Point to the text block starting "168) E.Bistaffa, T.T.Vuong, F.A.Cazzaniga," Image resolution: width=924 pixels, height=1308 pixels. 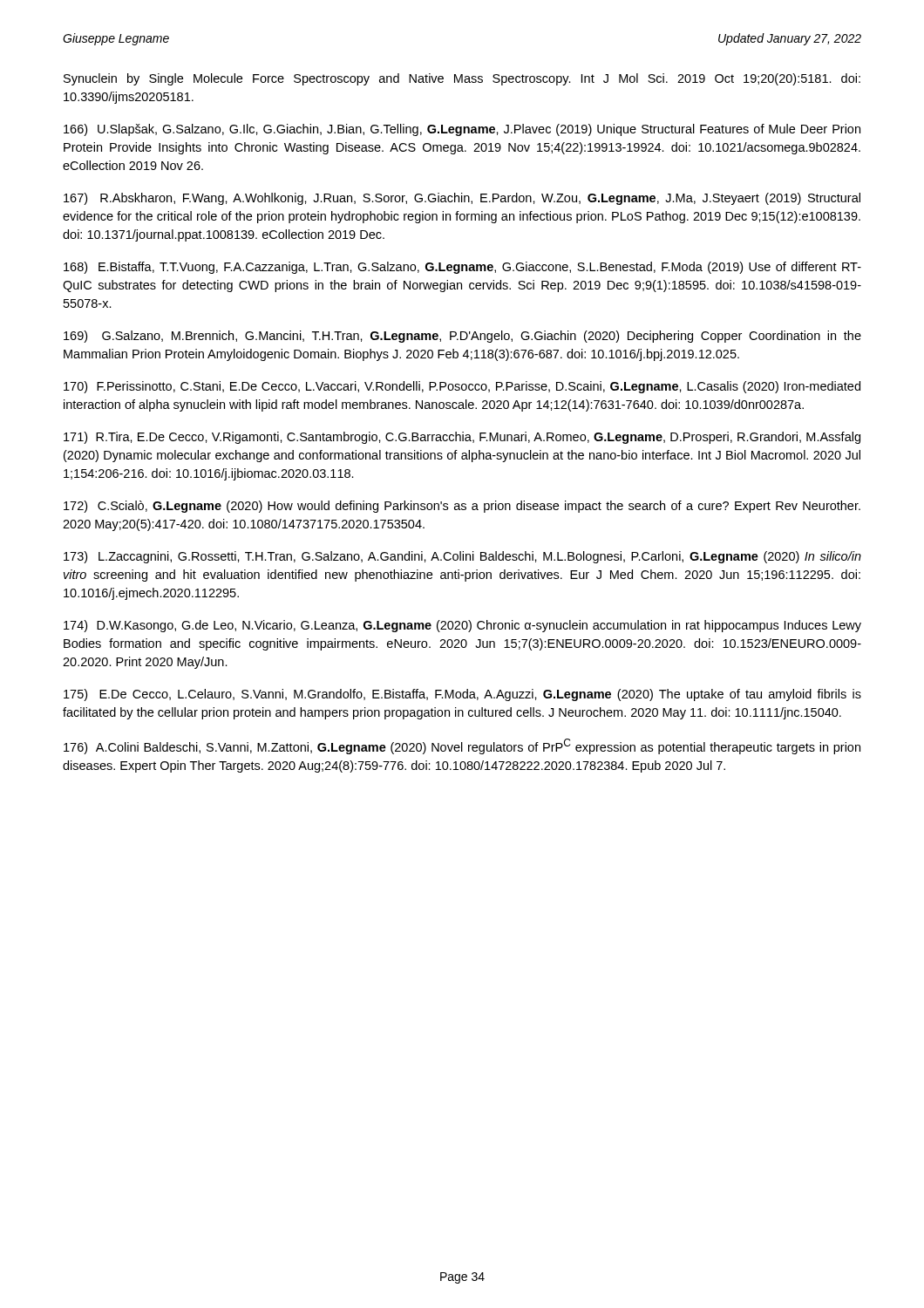pos(462,285)
